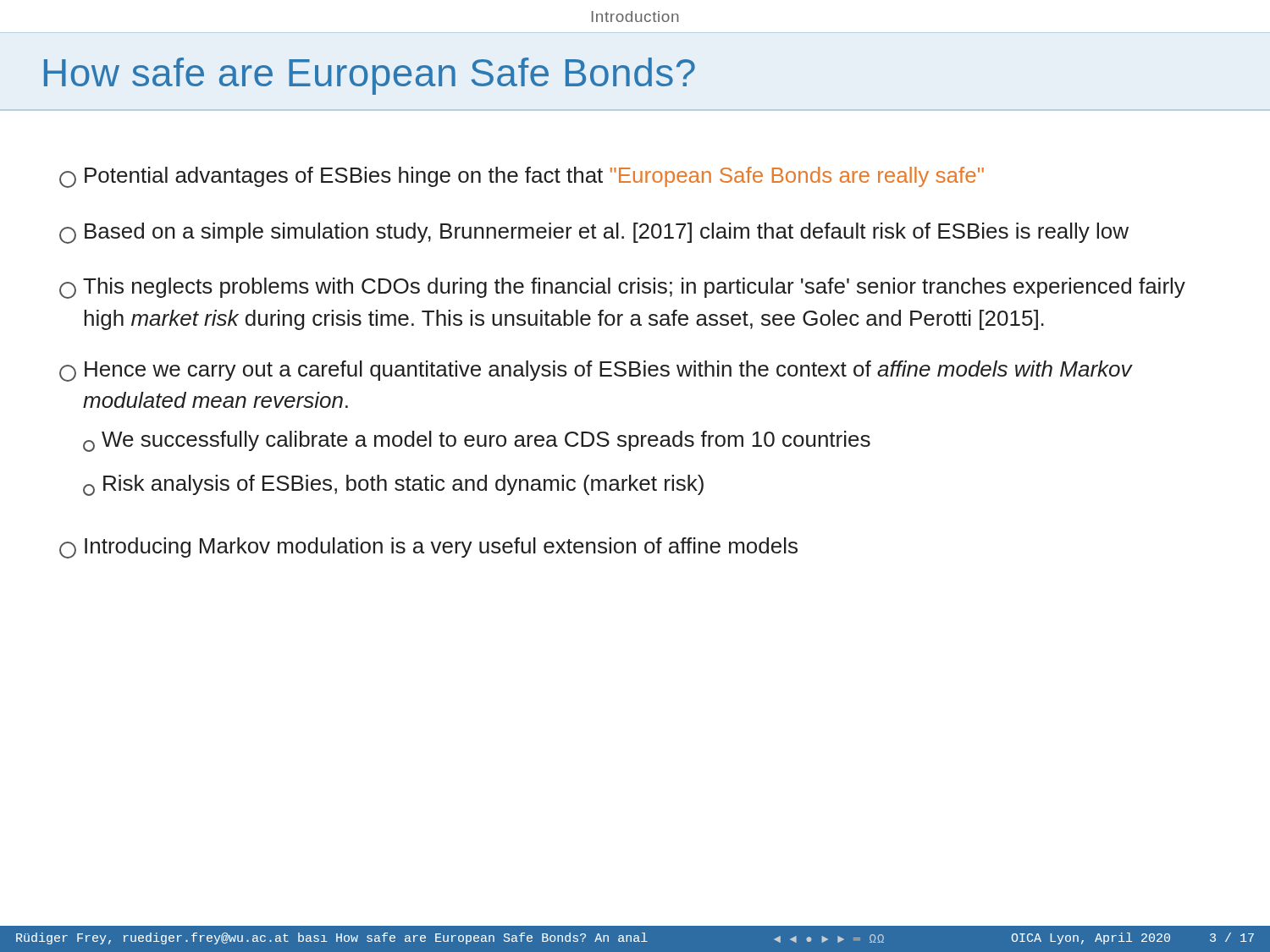
Task: Find the list item containing "Introducing Markov modulation is"
Action: pyautogui.click(x=635, y=549)
